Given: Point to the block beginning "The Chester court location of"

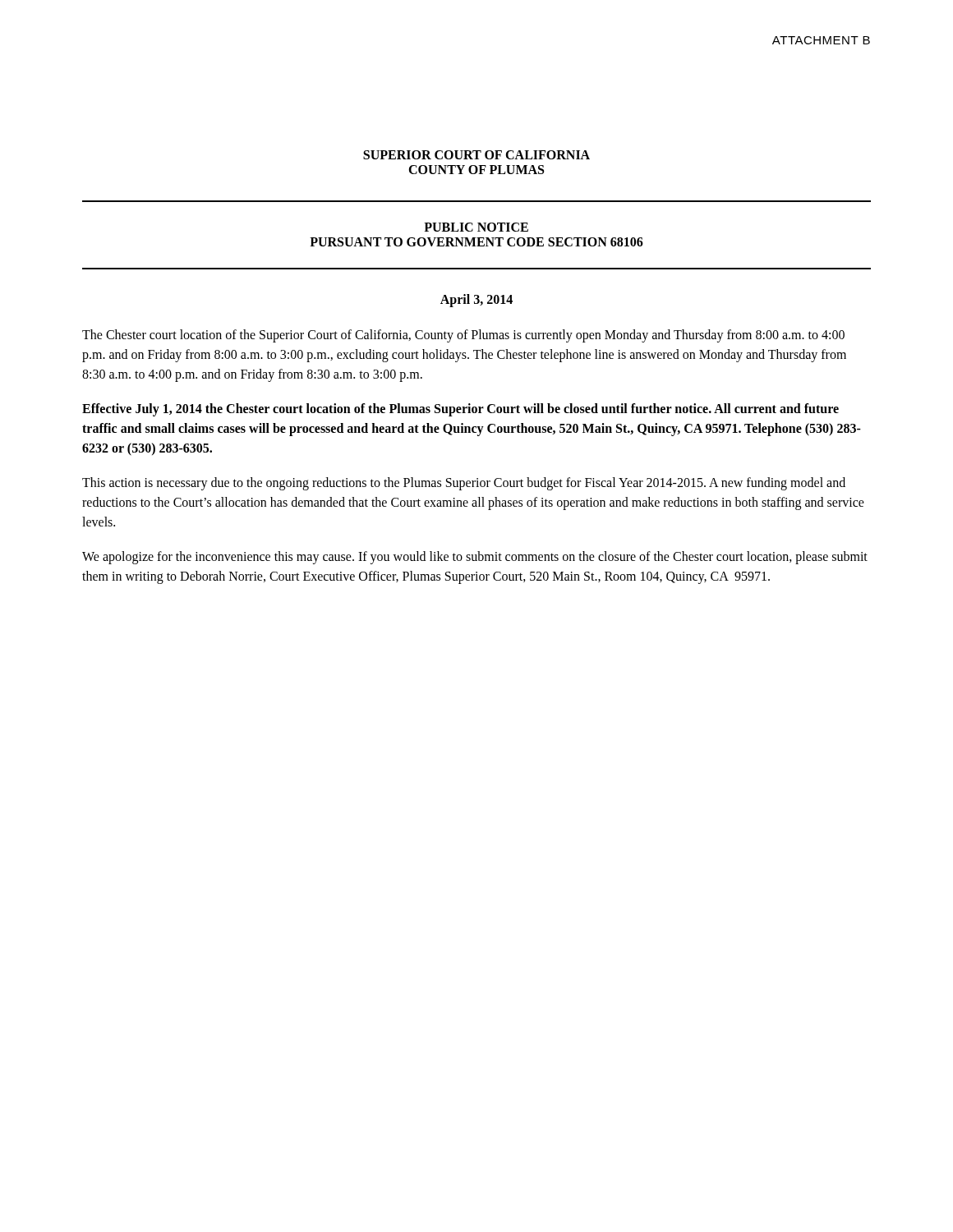Looking at the screenshot, I should tap(464, 354).
